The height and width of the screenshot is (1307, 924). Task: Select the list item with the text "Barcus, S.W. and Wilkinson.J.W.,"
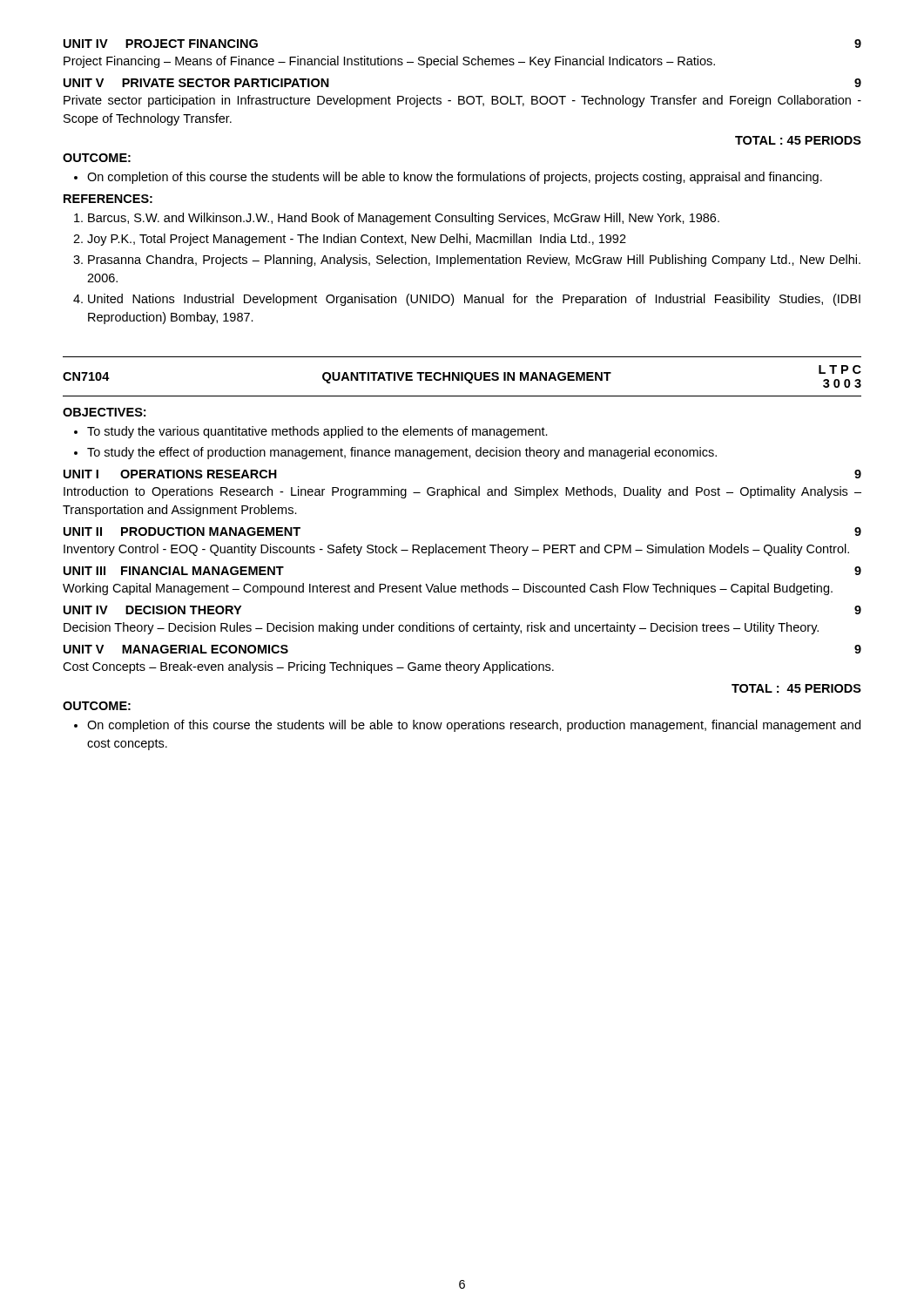[x=462, y=268]
